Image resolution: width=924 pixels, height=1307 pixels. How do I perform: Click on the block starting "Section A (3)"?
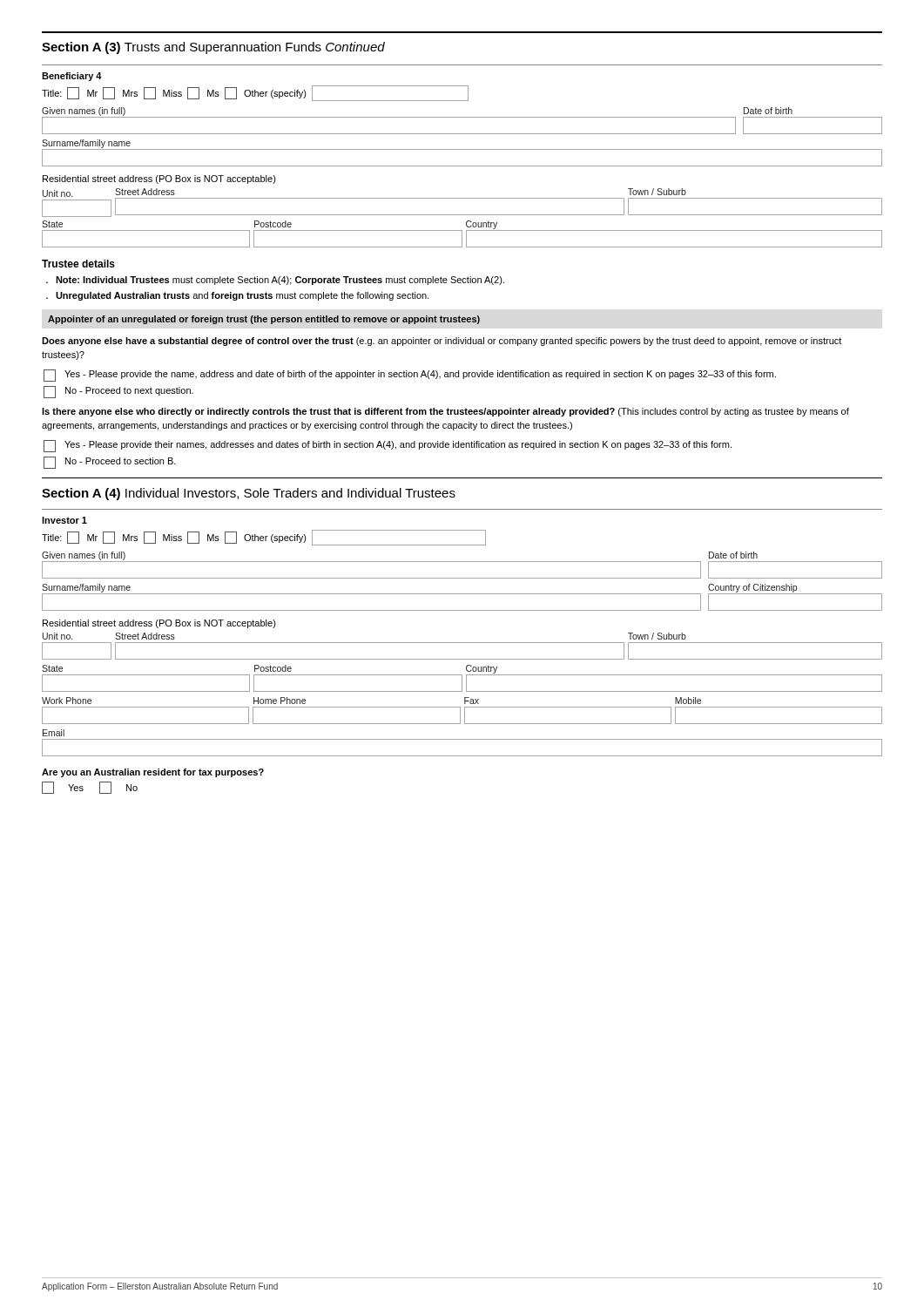[x=213, y=47]
